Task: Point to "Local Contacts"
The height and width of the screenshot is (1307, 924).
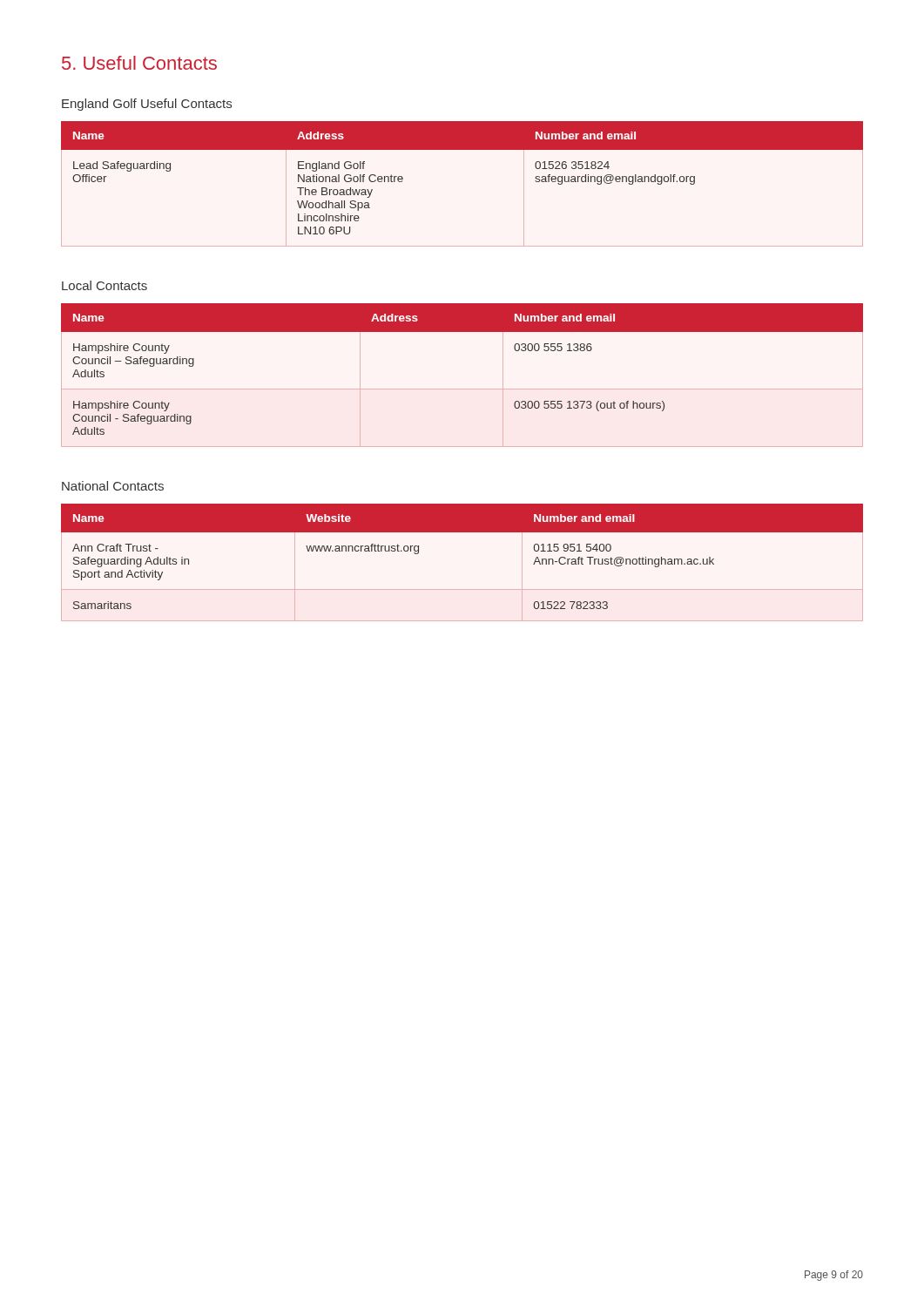Action: point(105,285)
